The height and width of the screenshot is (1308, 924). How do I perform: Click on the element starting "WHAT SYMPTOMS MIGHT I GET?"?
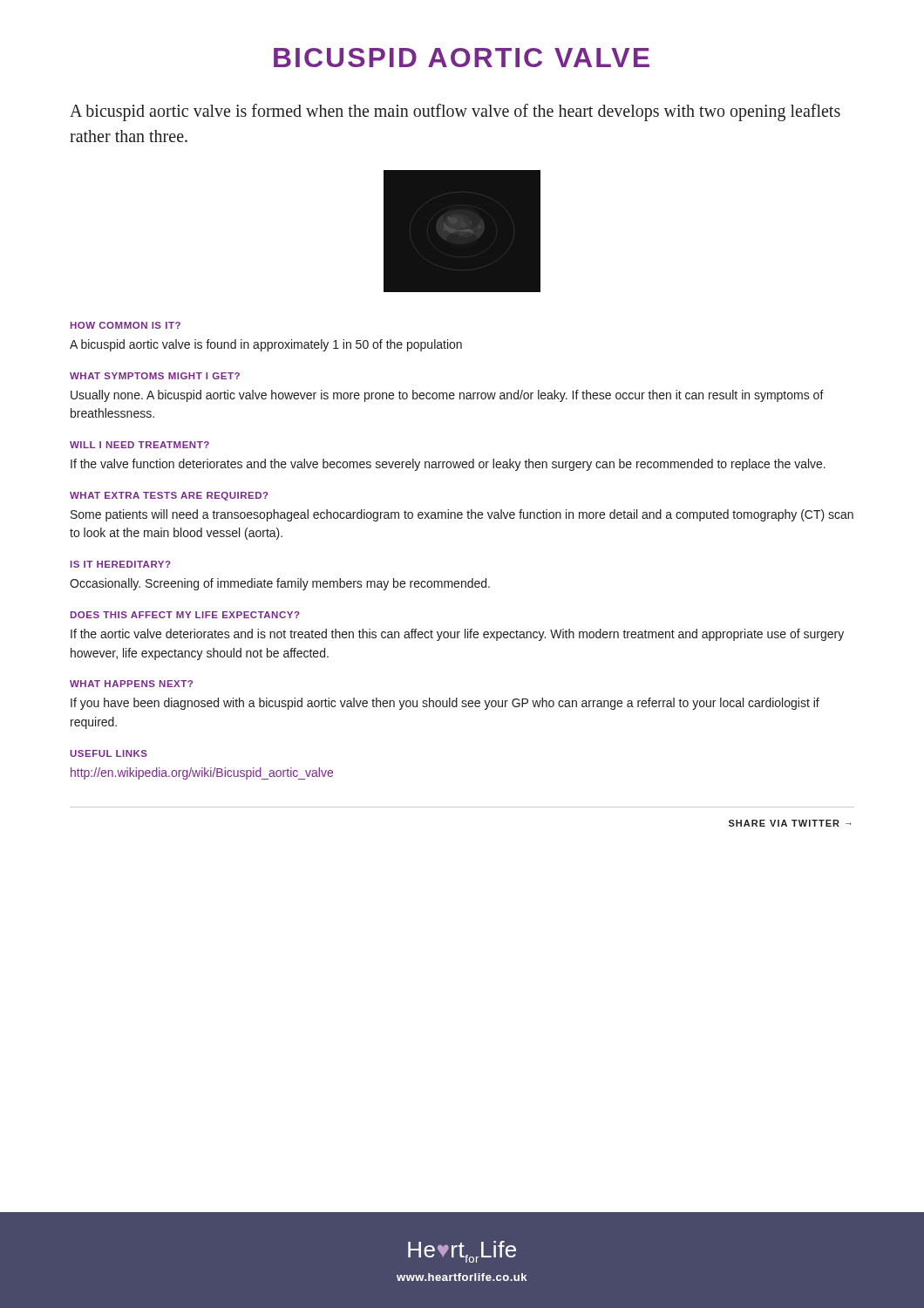[155, 376]
